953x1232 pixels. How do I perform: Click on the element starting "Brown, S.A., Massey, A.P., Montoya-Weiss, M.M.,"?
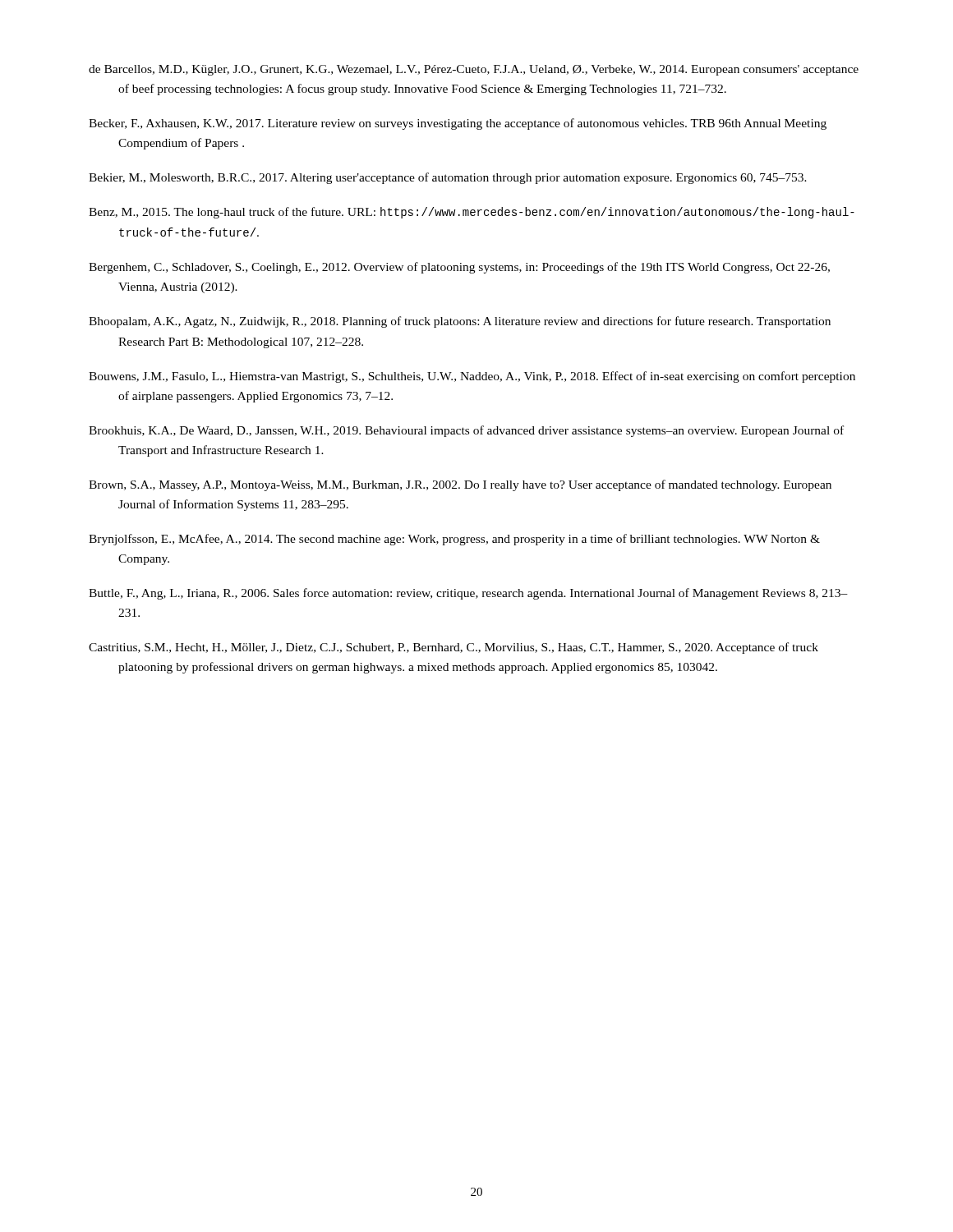click(460, 494)
